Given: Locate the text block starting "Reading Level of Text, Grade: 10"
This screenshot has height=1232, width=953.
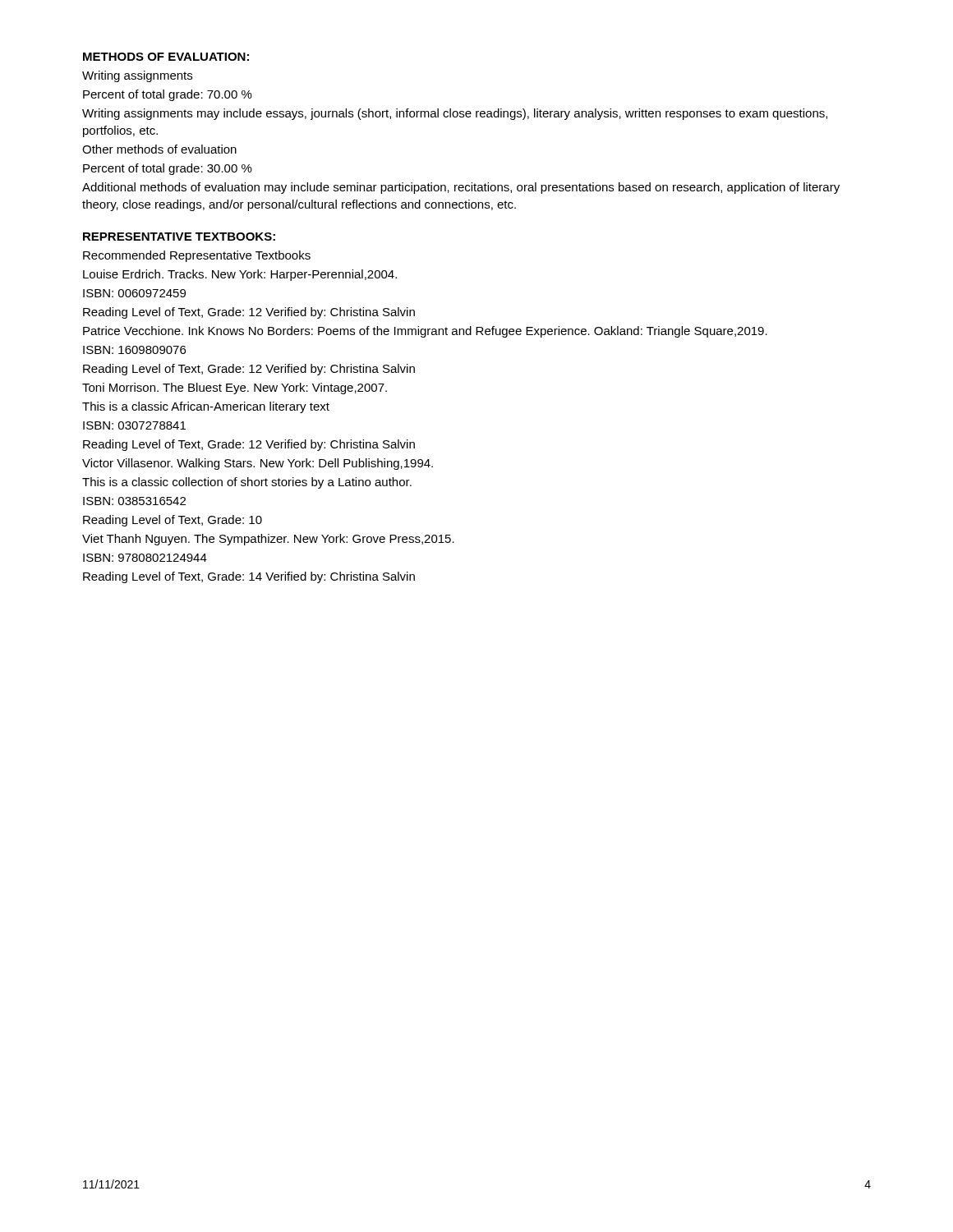Looking at the screenshot, I should point(172,519).
